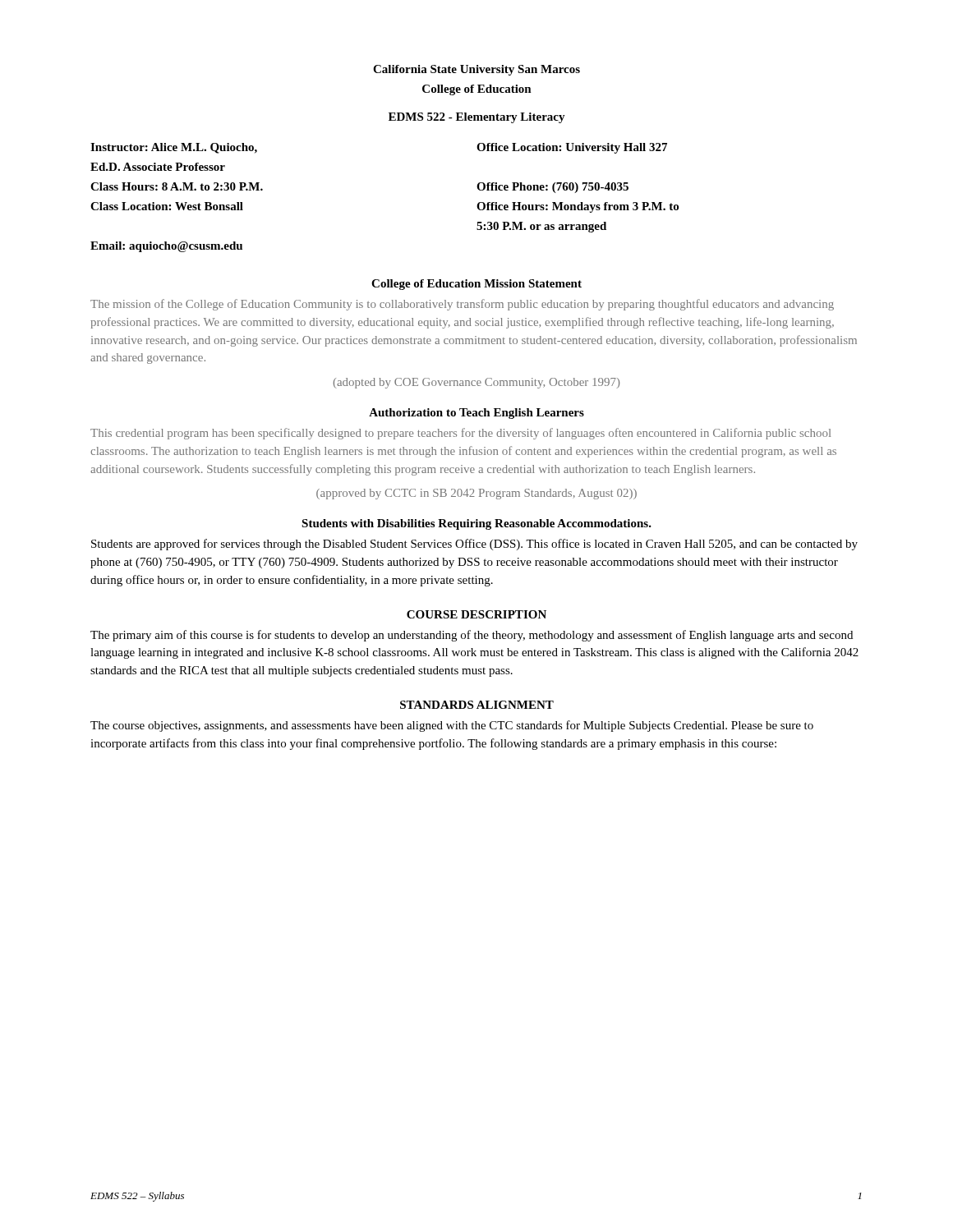
Task: Point to the block beginning "This credential program has been"
Action: tap(464, 451)
